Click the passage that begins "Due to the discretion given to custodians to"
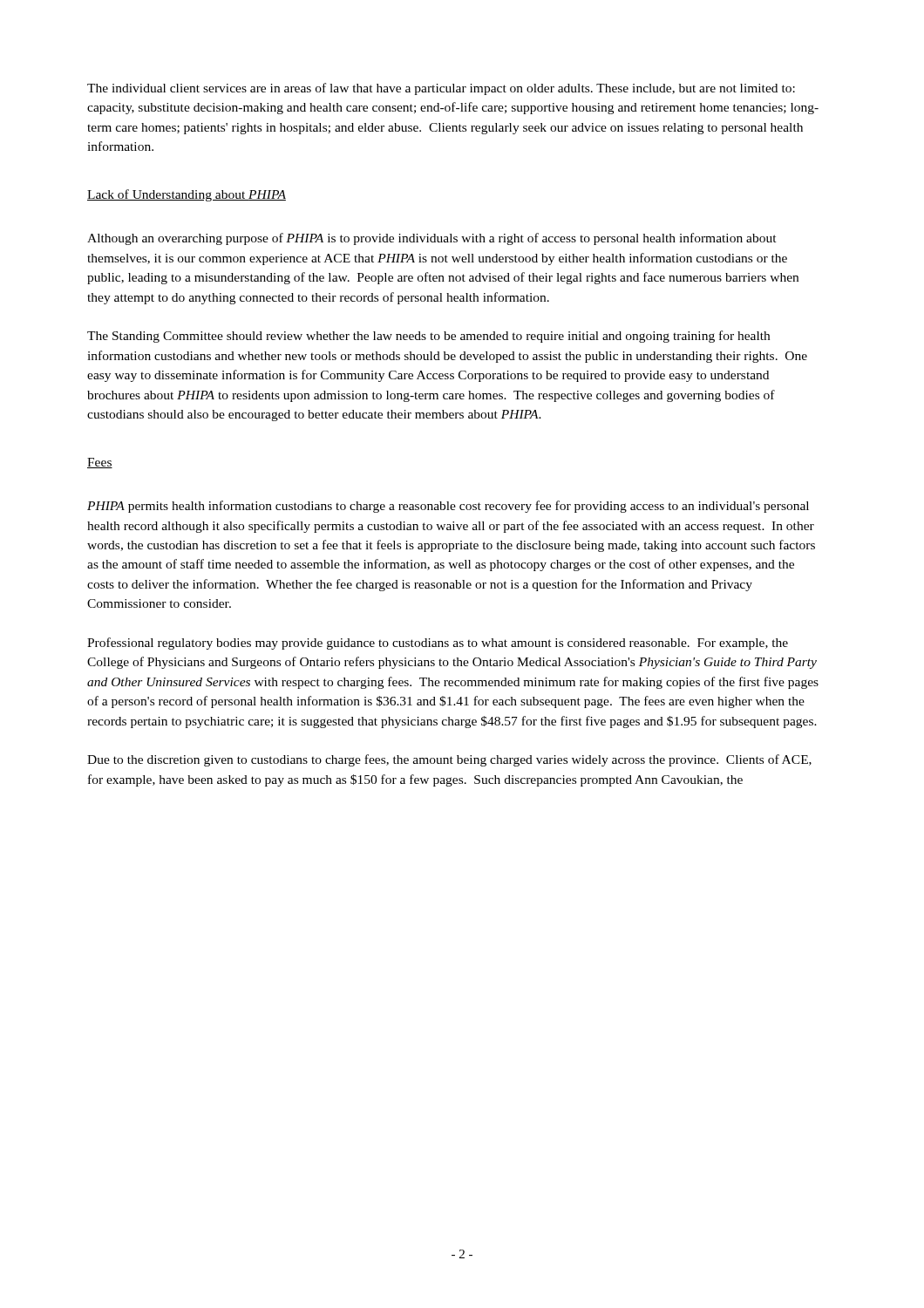924x1308 pixels. pyautogui.click(x=450, y=769)
